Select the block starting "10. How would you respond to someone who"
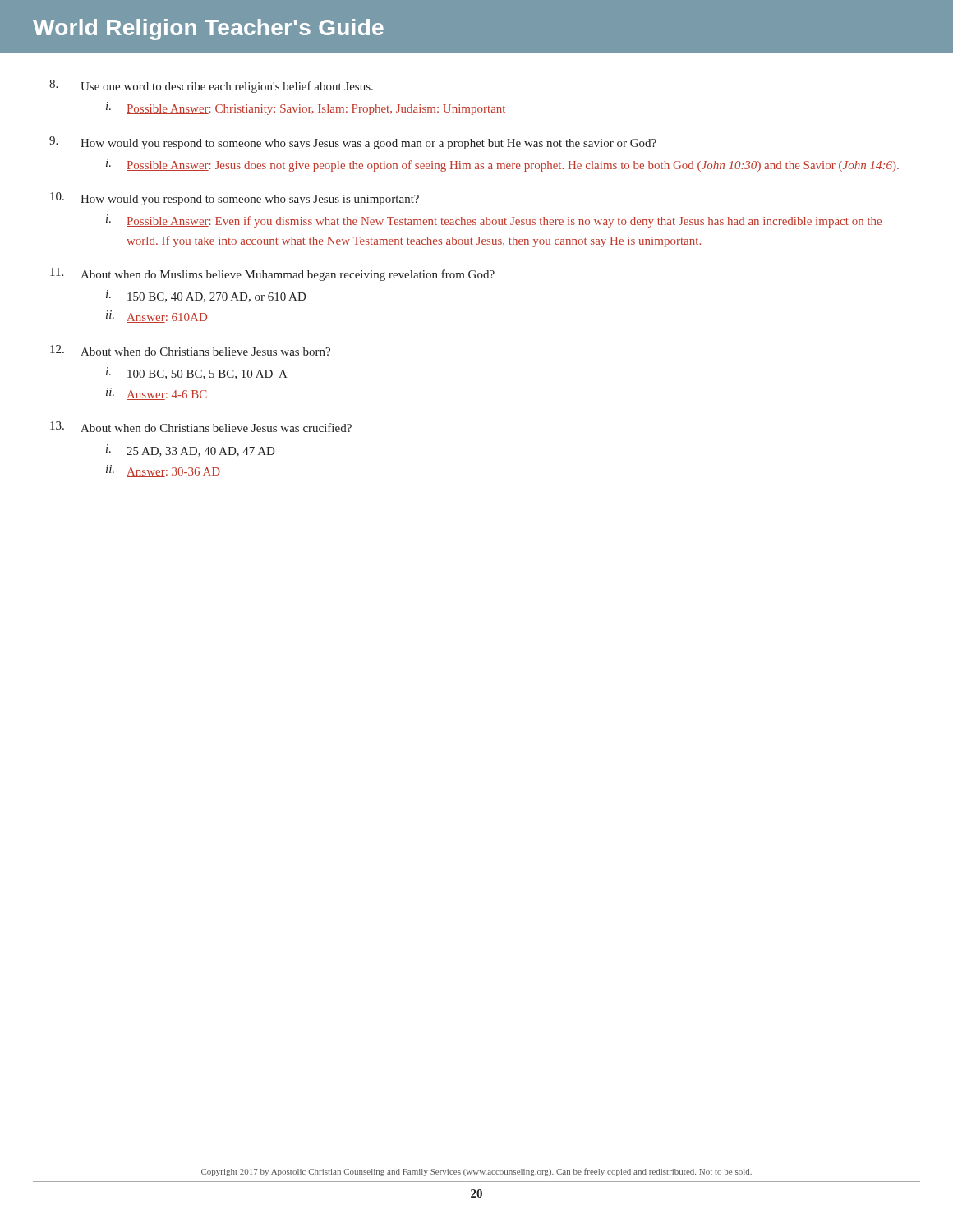 click(x=476, y=220)
